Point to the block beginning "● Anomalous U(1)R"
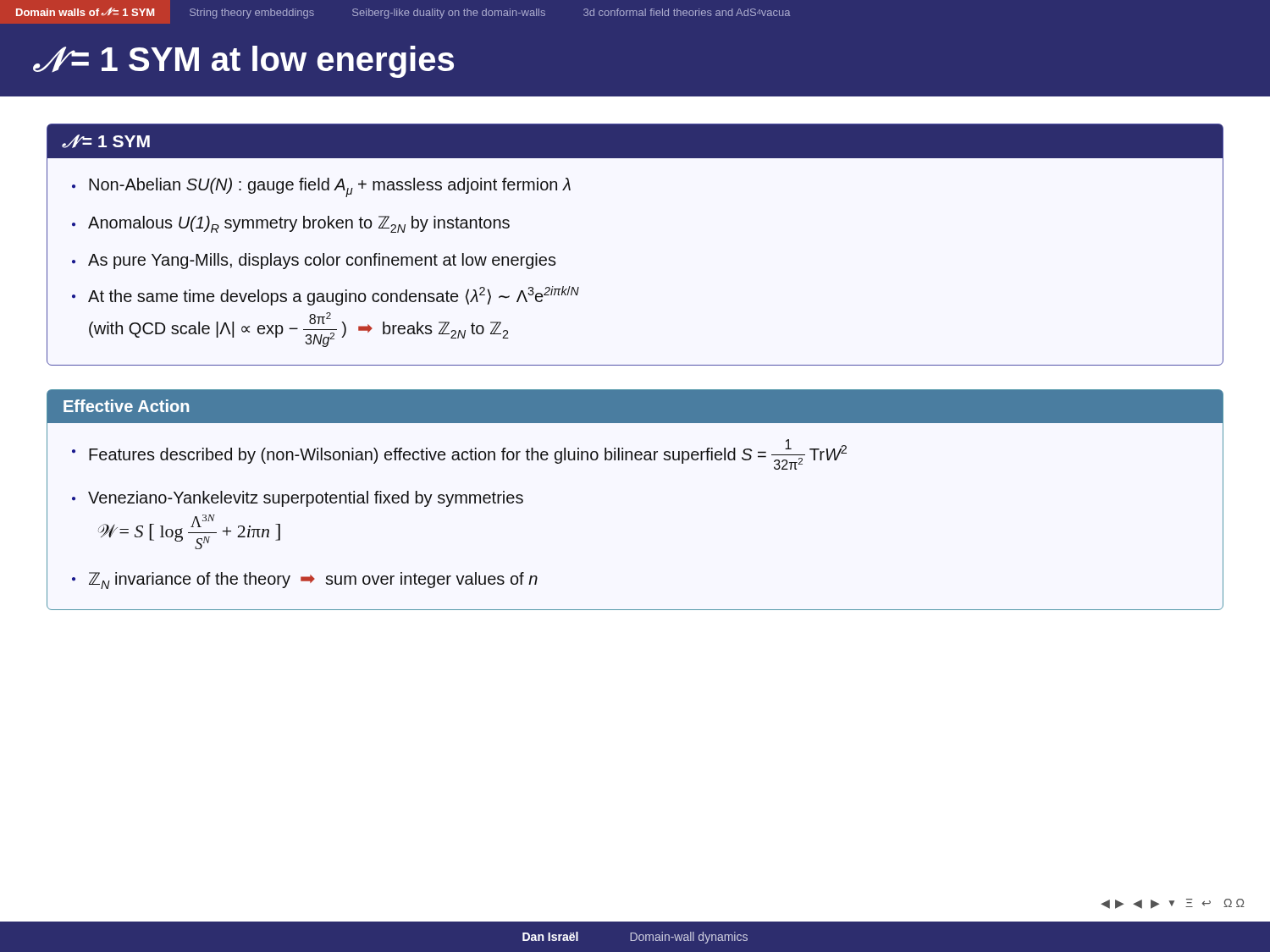Image resolution: width=1270 pixels, height=952 pixels. click(291, 224)
